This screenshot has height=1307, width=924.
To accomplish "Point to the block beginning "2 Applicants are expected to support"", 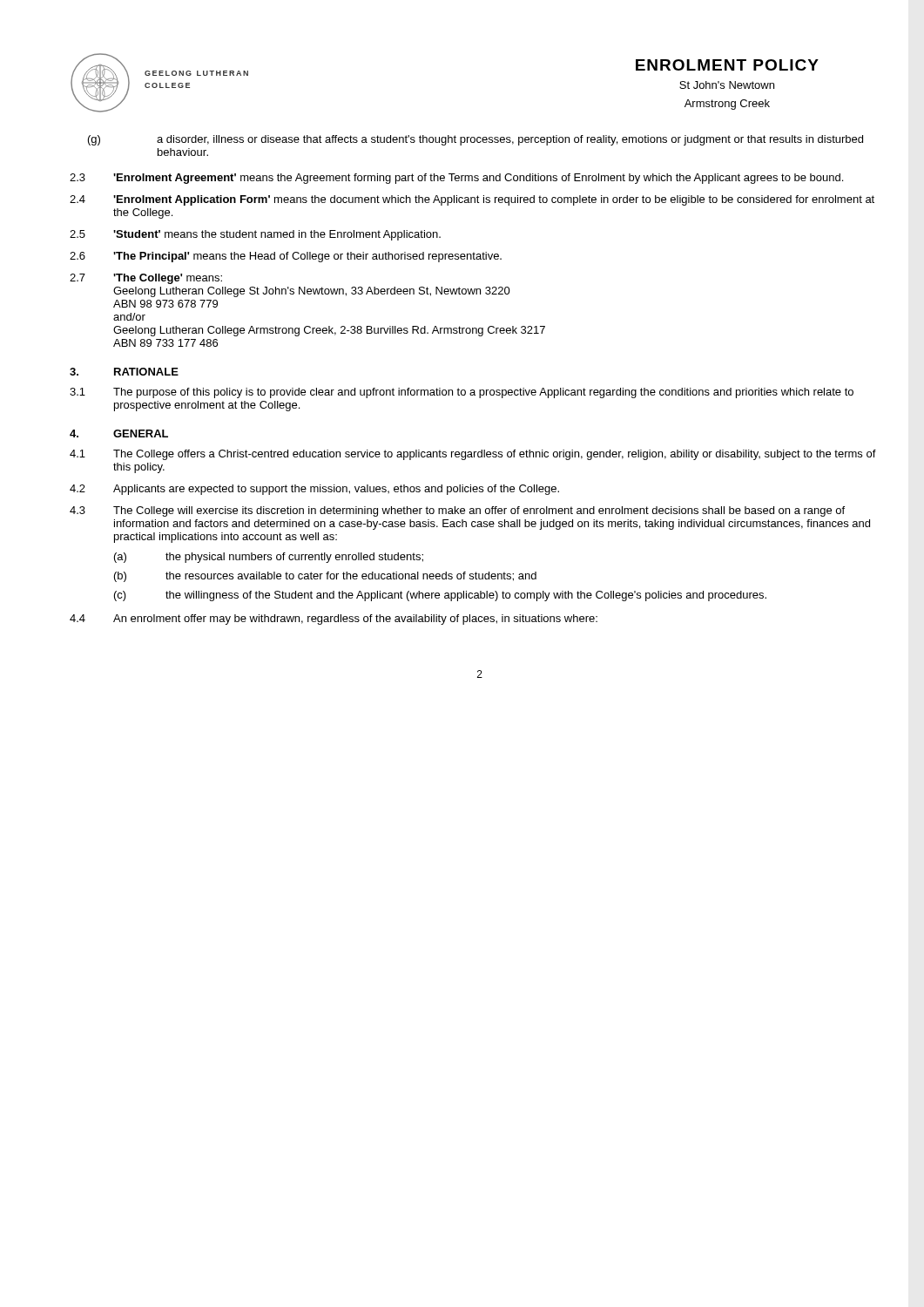I will point(479,488).
